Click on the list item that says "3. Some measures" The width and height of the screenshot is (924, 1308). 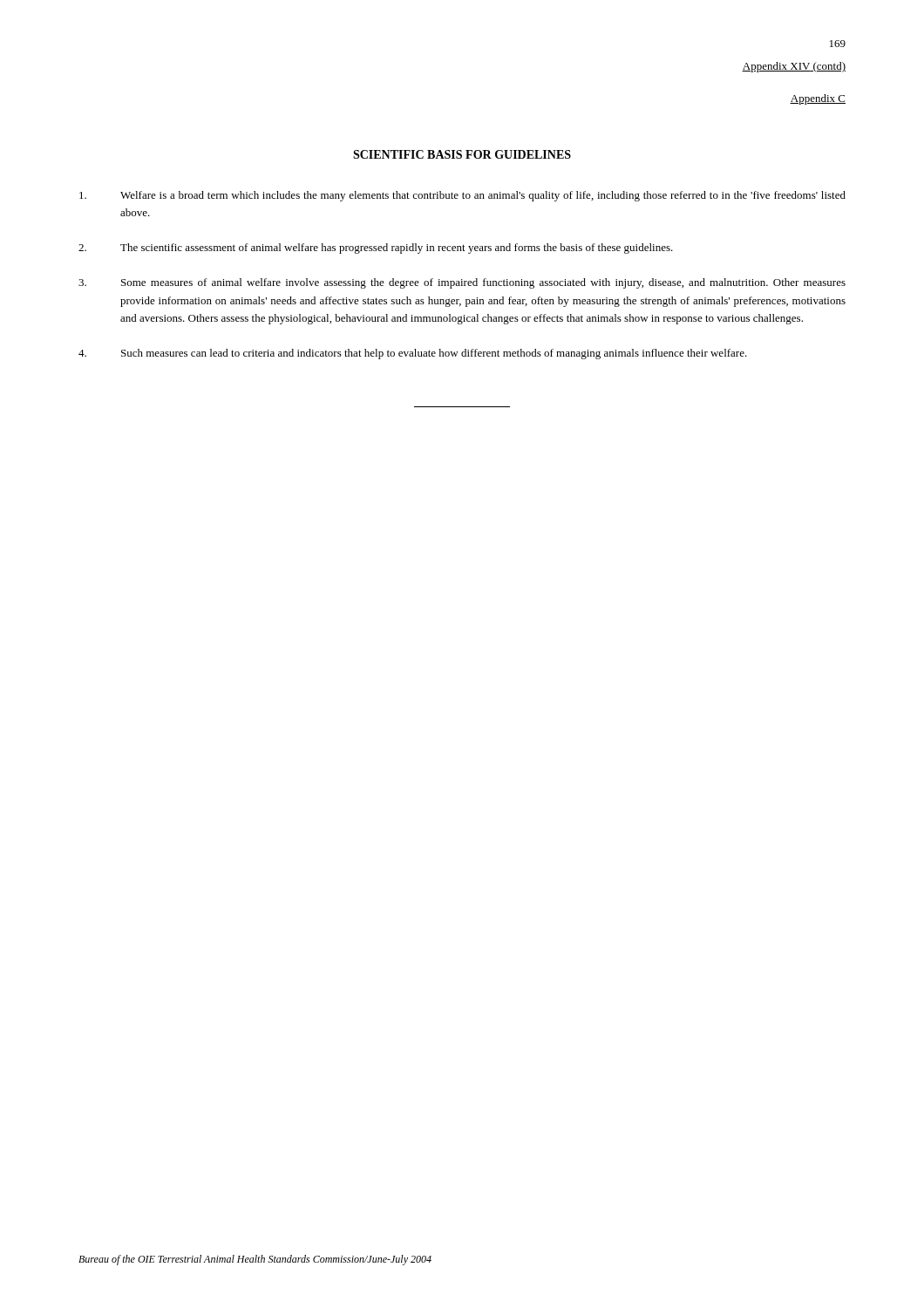[462, 301]
